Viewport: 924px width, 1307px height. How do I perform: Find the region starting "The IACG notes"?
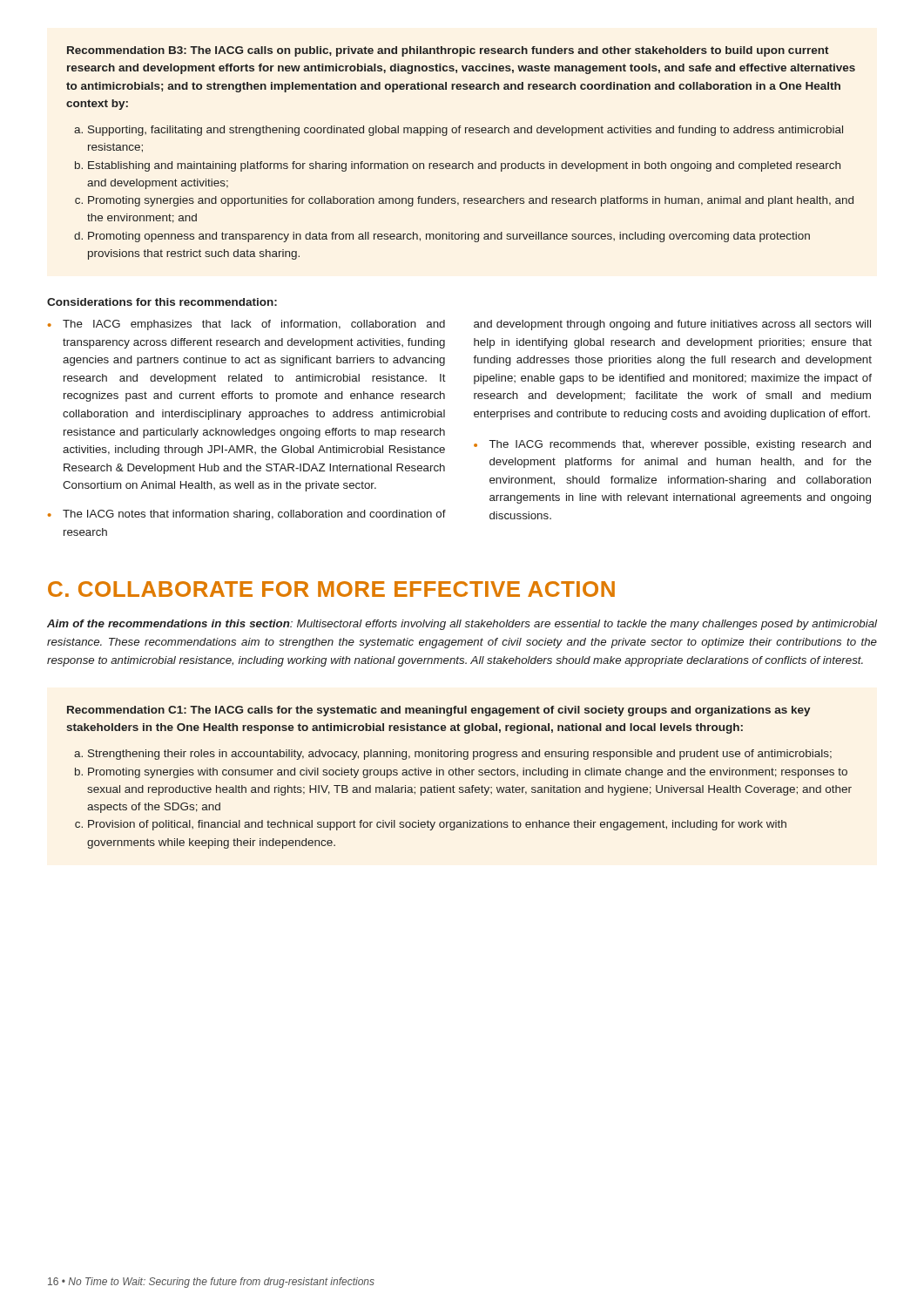point(246,523)
